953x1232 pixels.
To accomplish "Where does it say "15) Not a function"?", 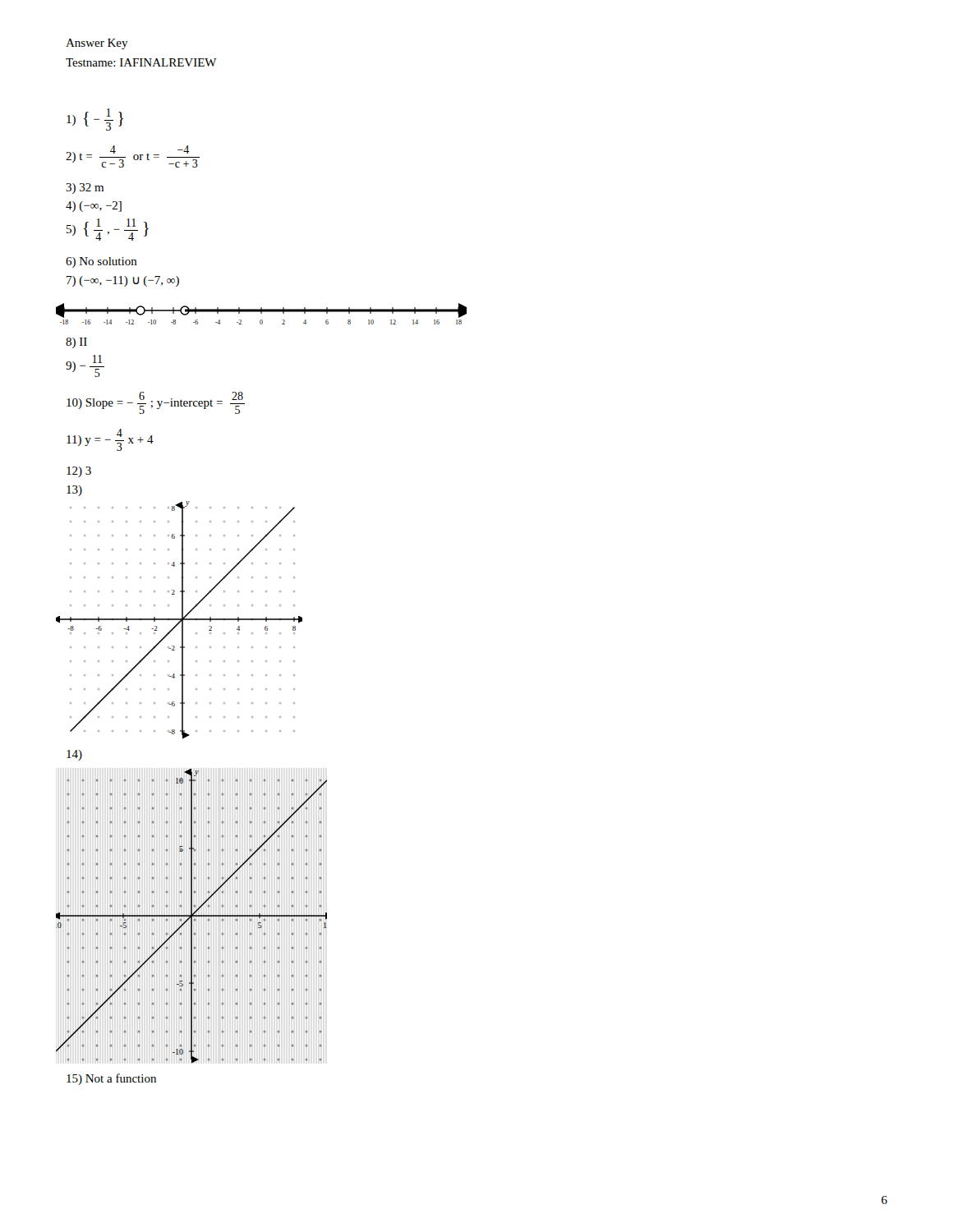I will (x=111, y=1078).
